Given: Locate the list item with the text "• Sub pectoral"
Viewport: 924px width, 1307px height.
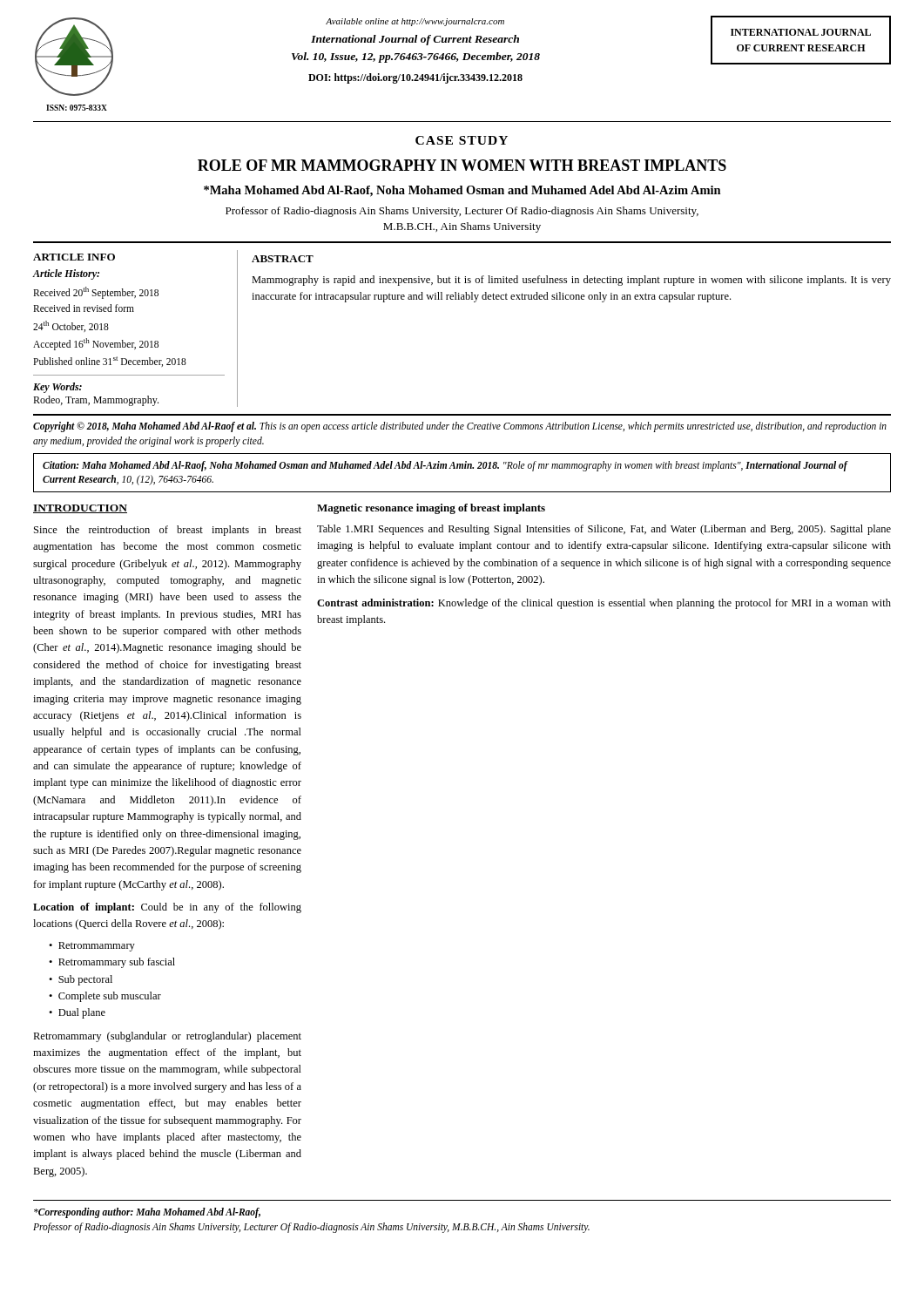Looking at the screenshot, I should tap(81, 979).
